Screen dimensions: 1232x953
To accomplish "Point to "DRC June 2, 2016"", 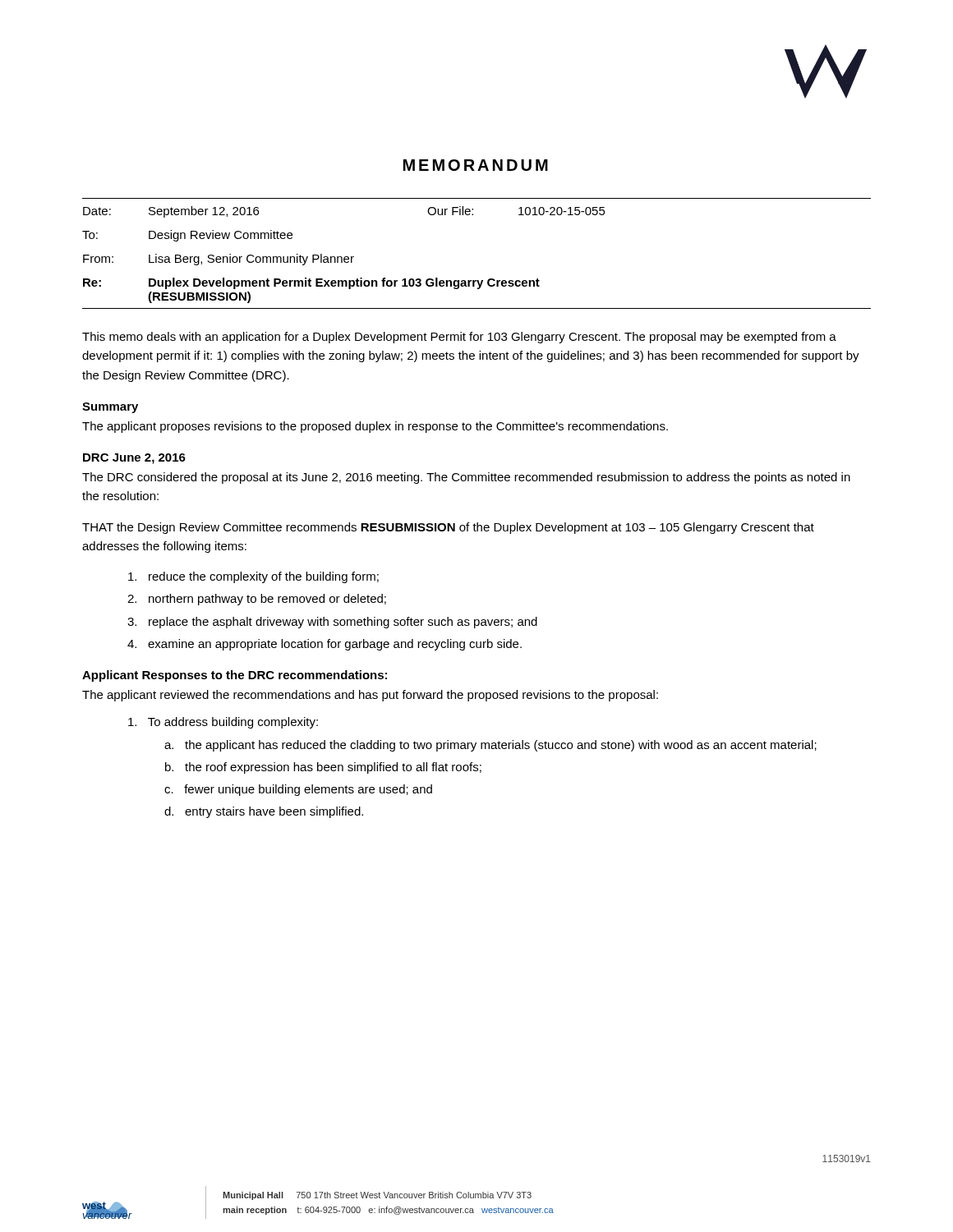I will pos(134,457).
